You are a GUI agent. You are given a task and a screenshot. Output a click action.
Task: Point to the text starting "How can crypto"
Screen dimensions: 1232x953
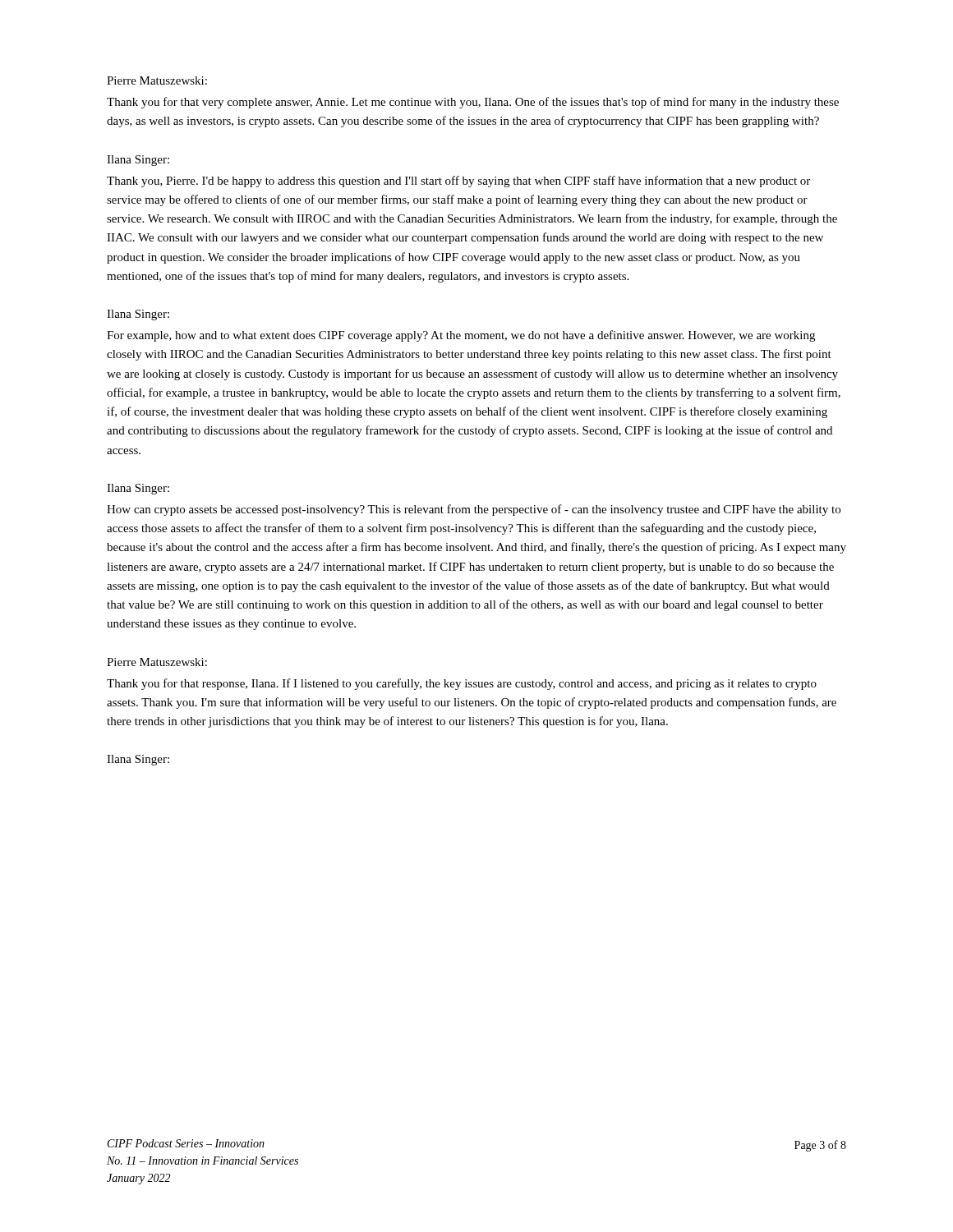point(476,566)
